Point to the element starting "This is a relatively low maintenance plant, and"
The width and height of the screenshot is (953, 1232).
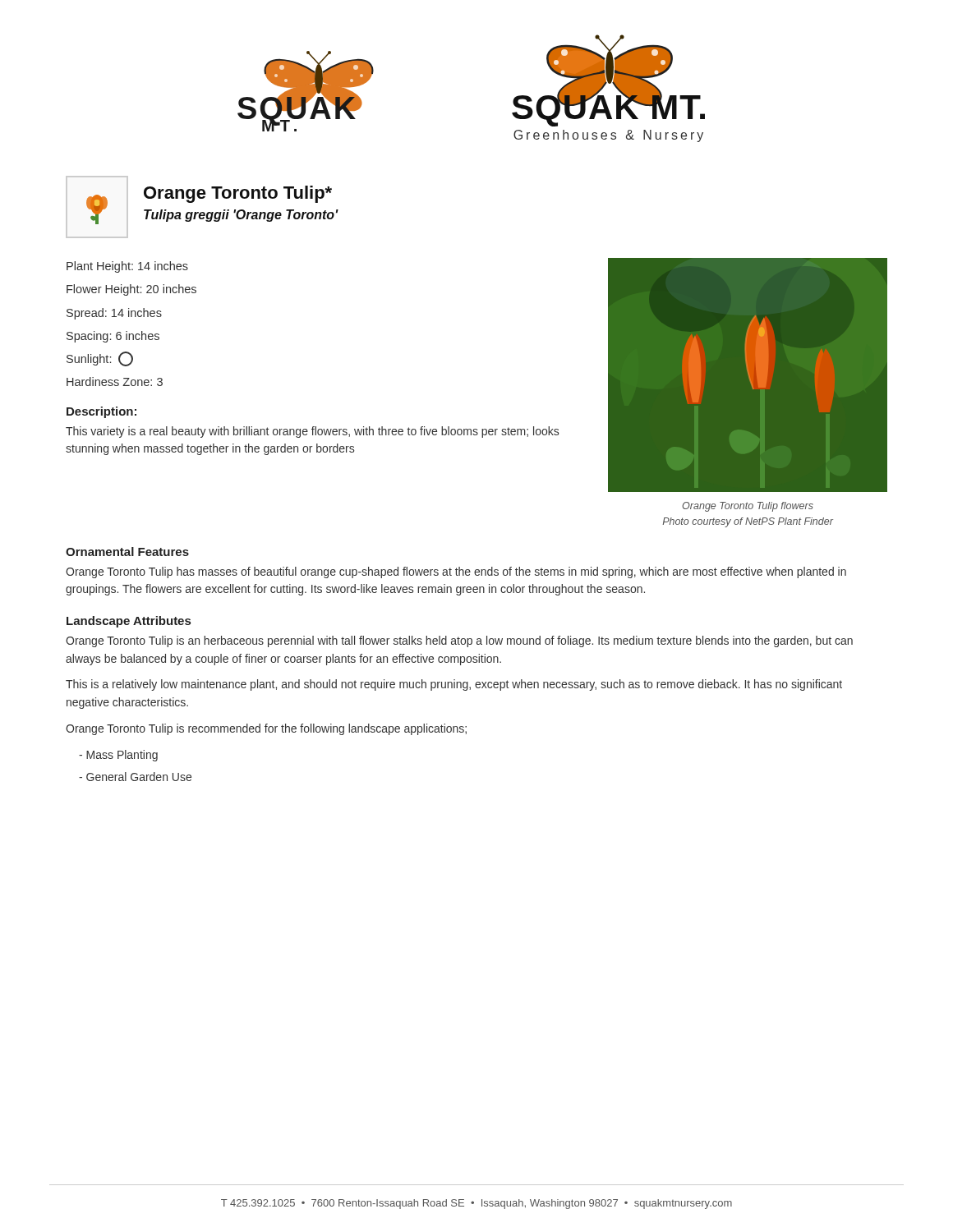(x=454, y=693)
